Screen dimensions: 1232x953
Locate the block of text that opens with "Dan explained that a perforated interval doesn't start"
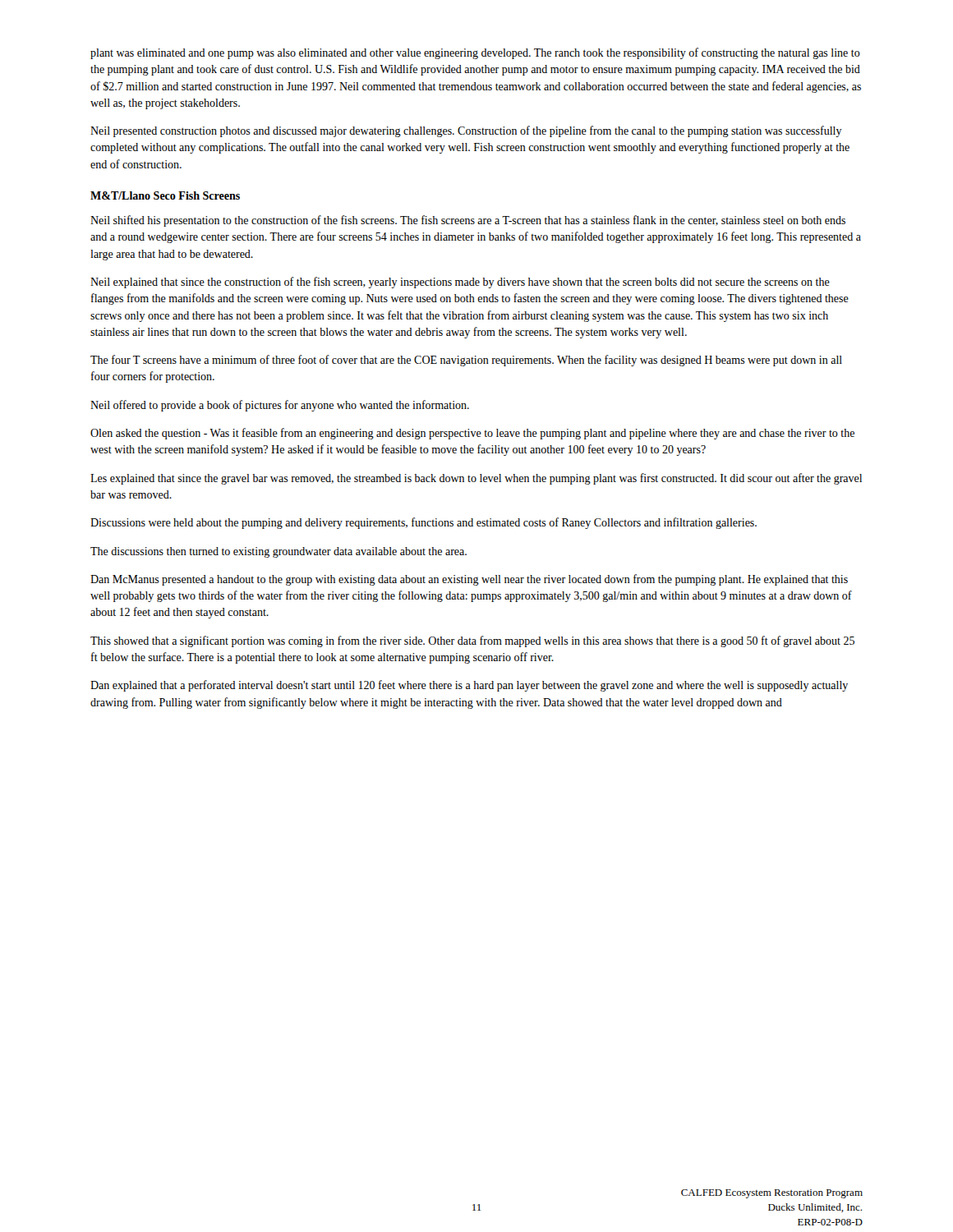[x=469, y=694]
